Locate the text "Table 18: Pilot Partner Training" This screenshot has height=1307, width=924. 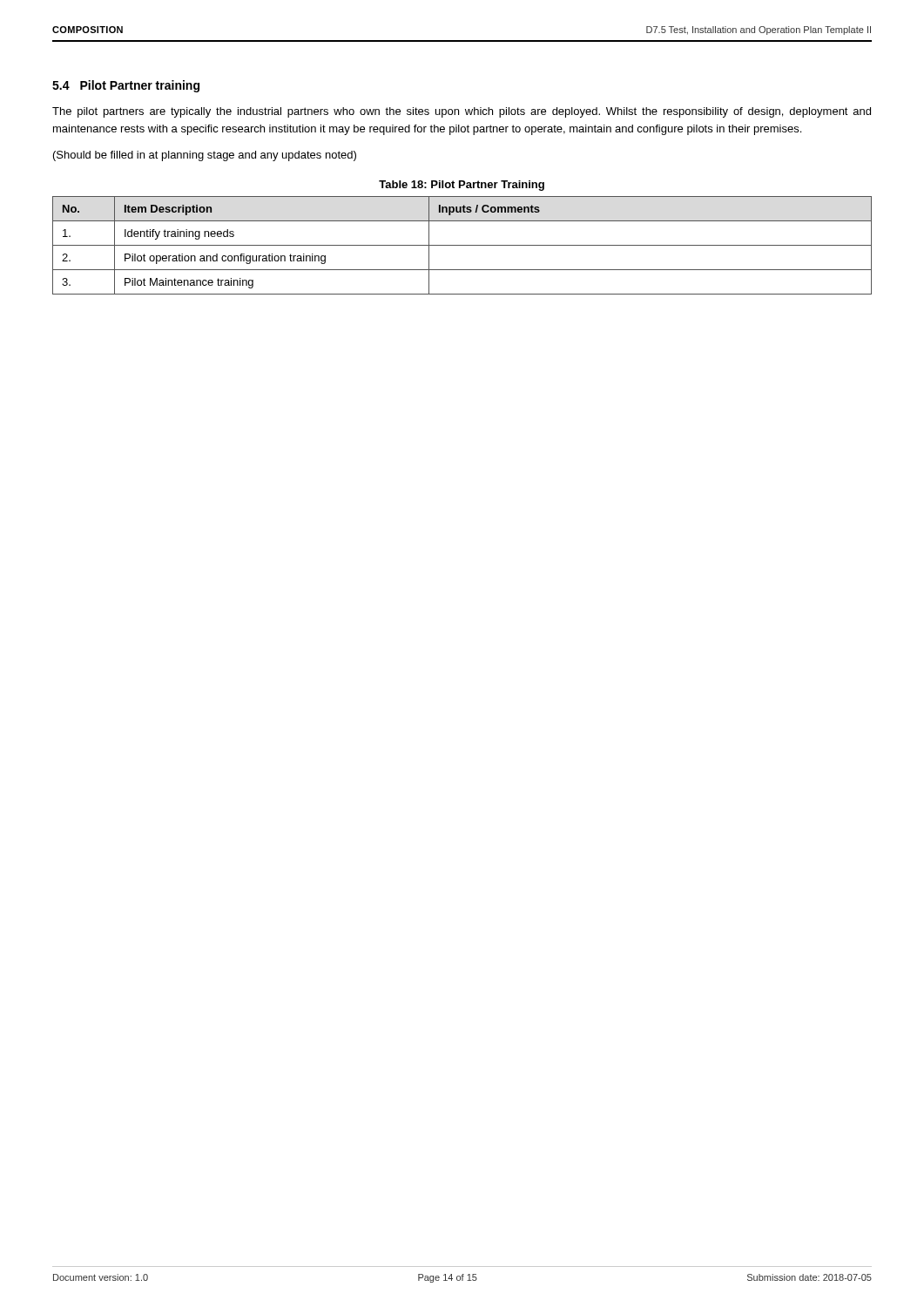click(x=462, y=185)
